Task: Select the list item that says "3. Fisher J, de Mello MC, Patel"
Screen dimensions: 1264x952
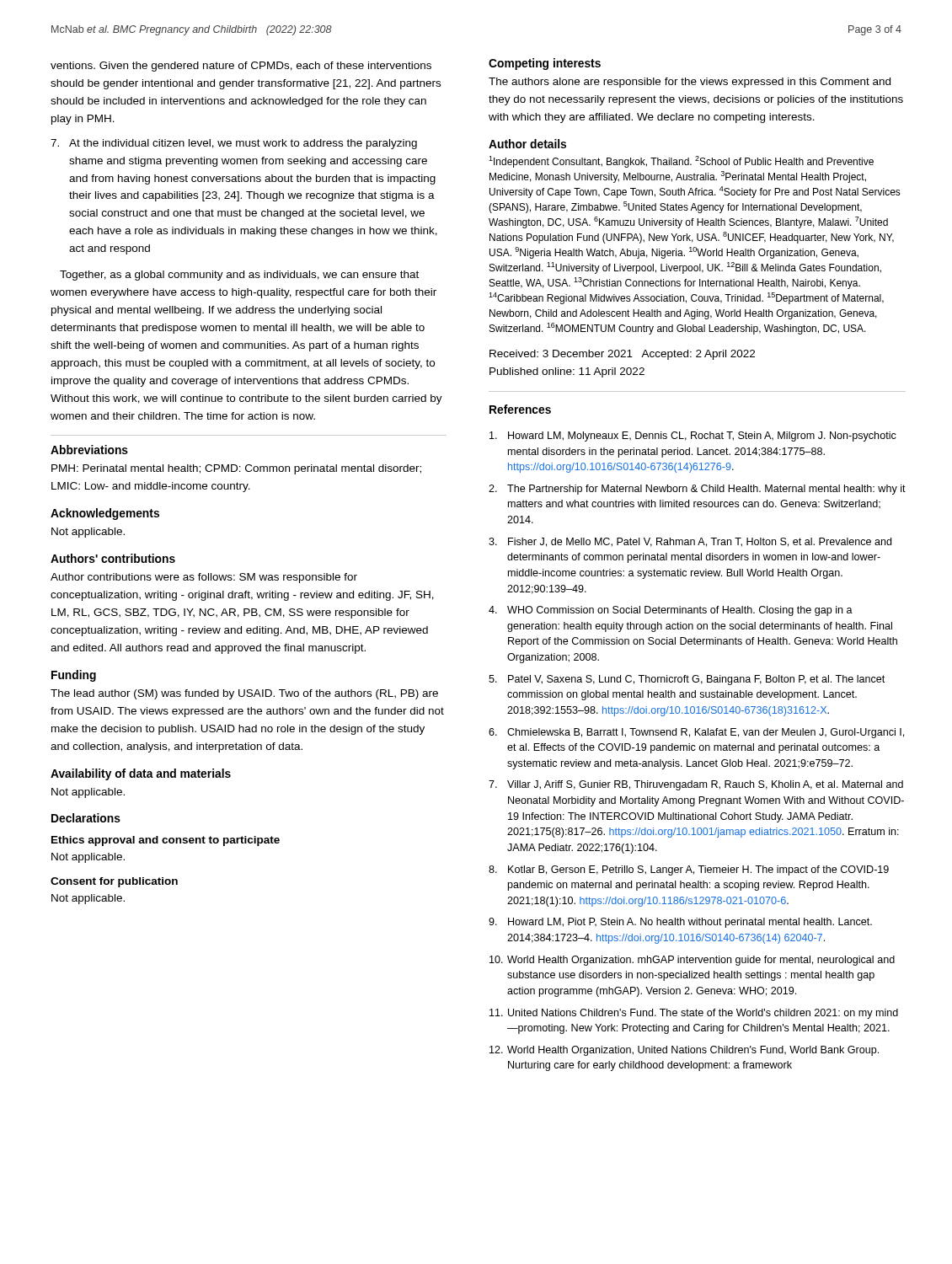Action: (697, 565)
